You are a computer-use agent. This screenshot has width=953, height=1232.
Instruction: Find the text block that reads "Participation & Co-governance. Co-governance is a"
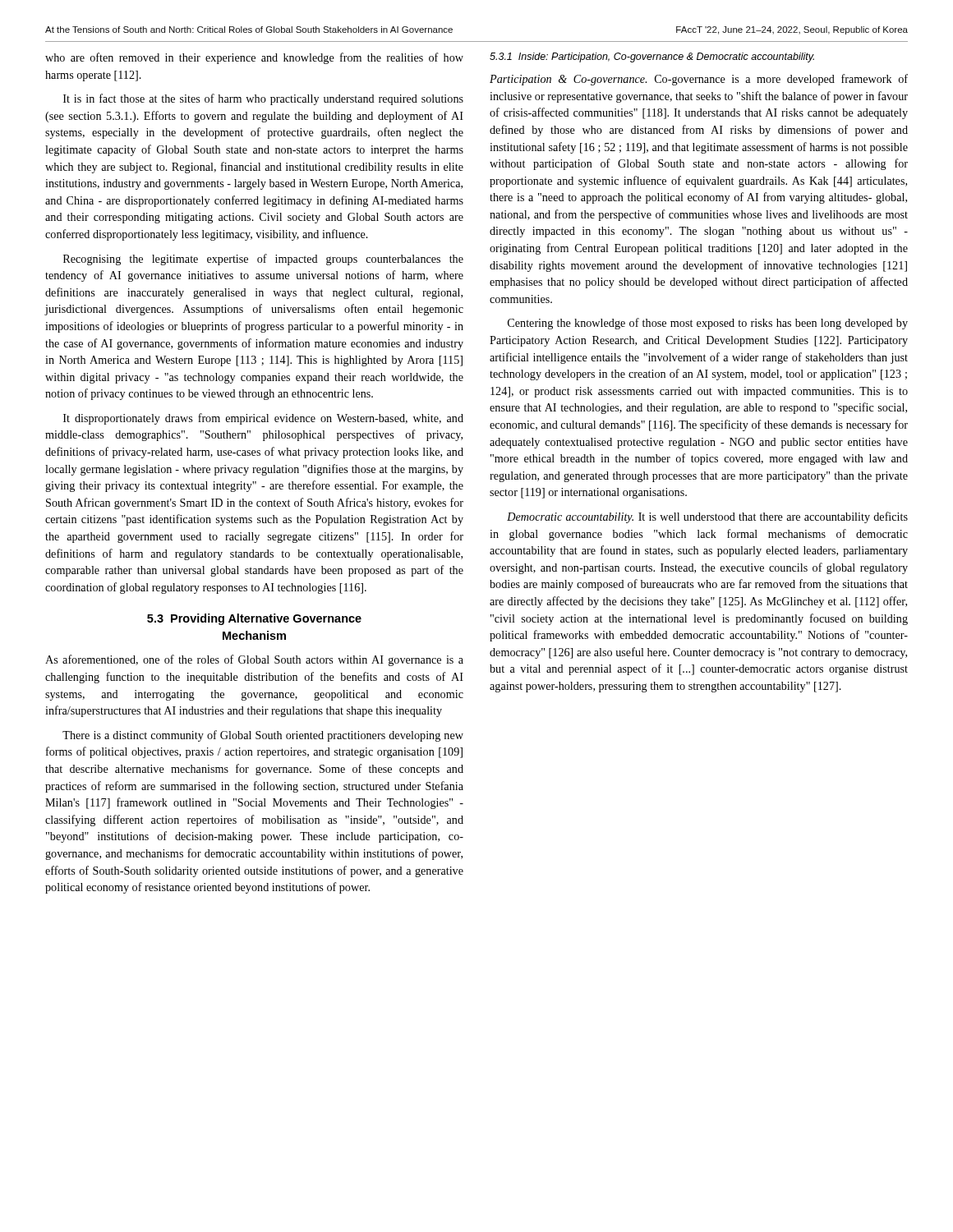tap(699, 383)
